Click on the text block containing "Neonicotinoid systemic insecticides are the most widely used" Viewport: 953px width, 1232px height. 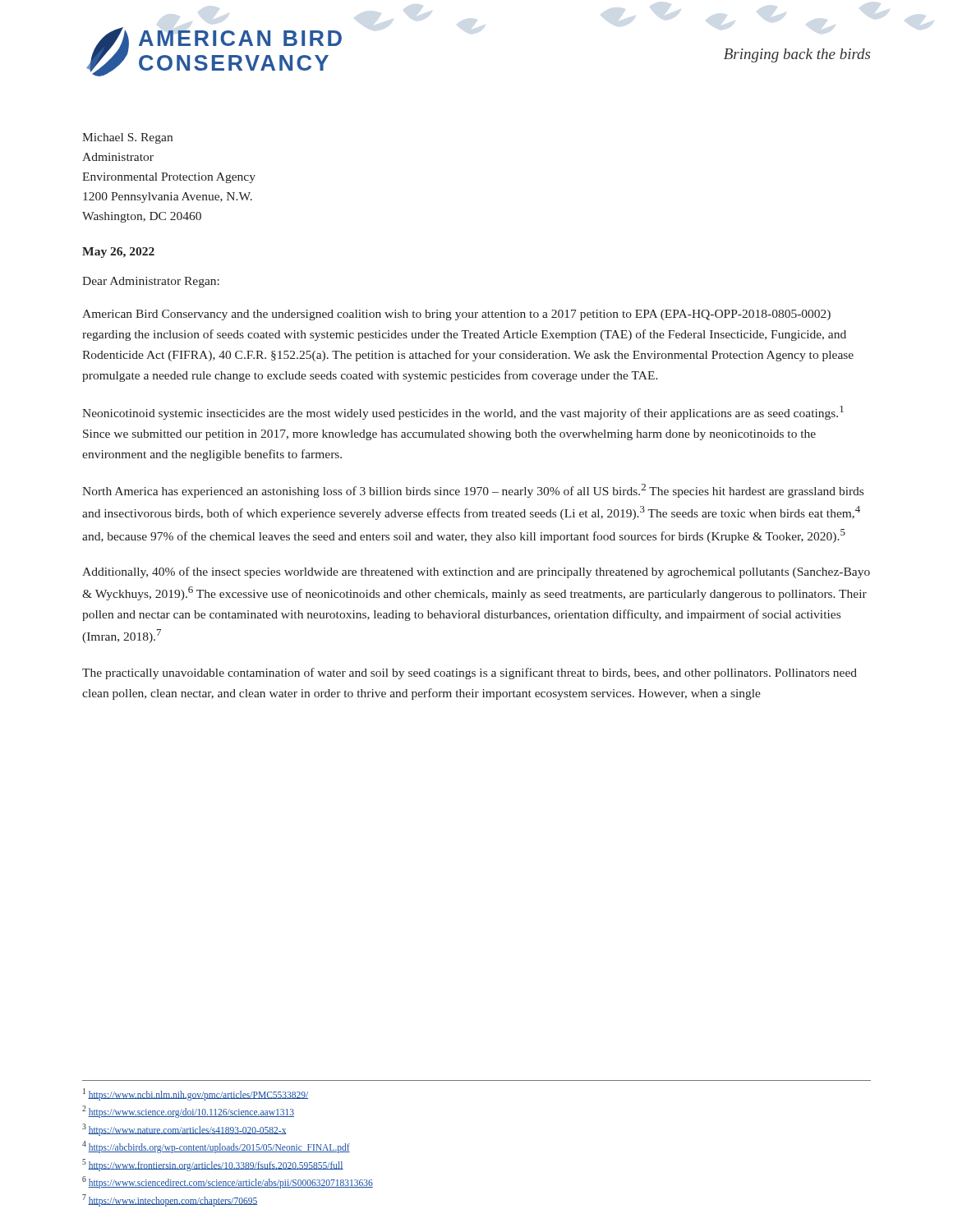pyautogui.click(x=463, y=431)
